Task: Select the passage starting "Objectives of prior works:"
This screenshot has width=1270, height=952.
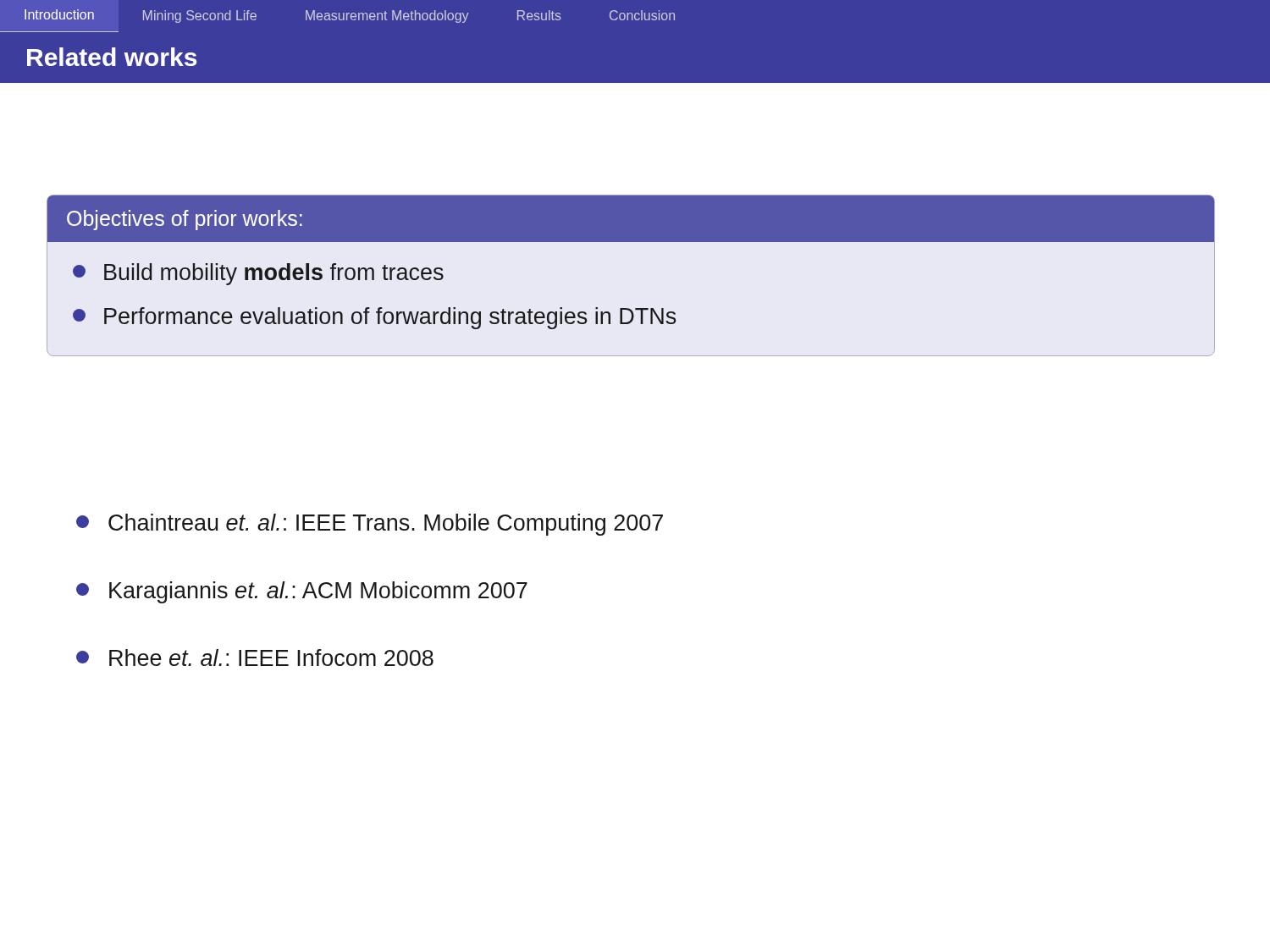Action: tap(185, 218)
